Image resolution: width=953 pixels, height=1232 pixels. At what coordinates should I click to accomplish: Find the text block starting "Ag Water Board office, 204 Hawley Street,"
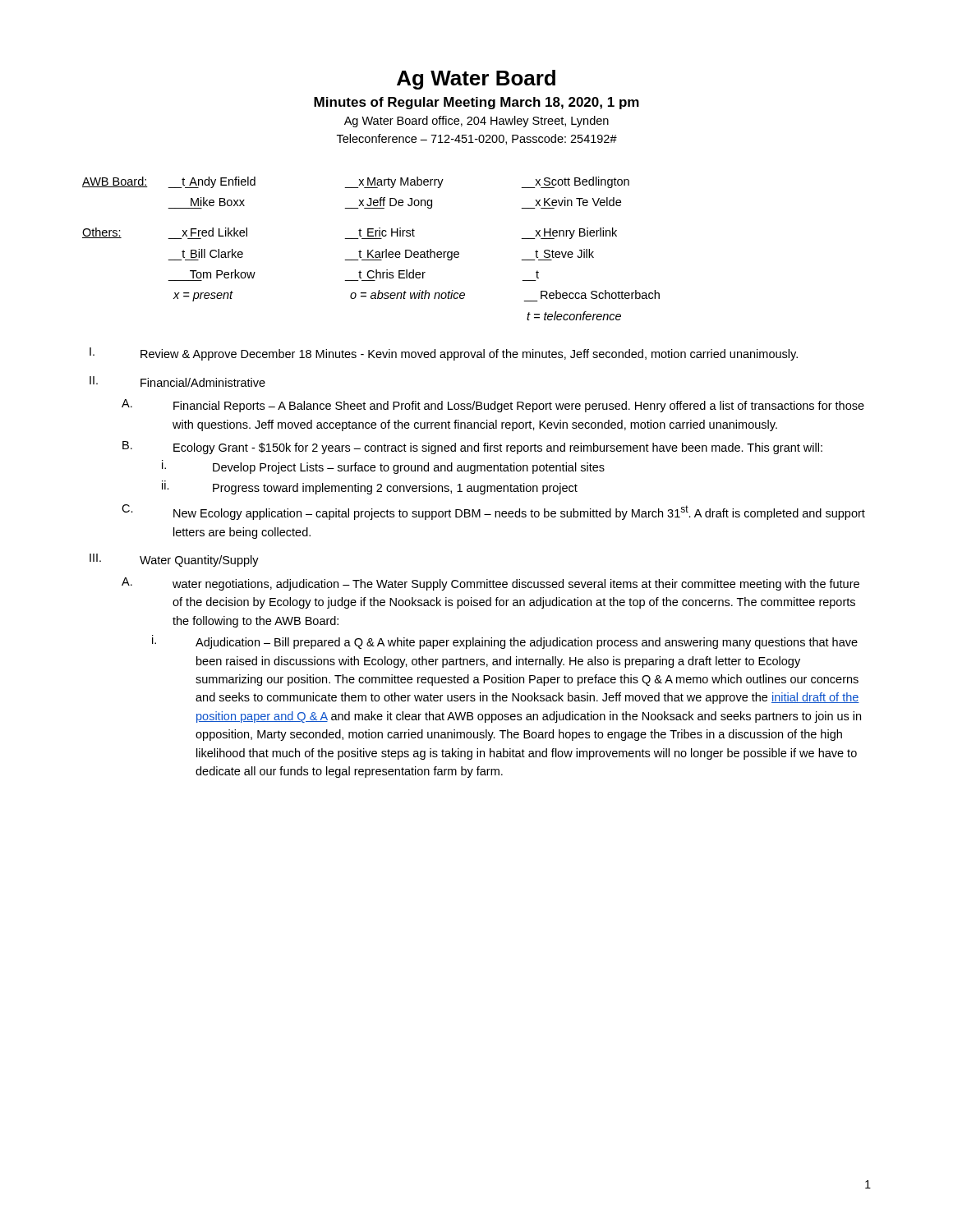click(476, 130)
